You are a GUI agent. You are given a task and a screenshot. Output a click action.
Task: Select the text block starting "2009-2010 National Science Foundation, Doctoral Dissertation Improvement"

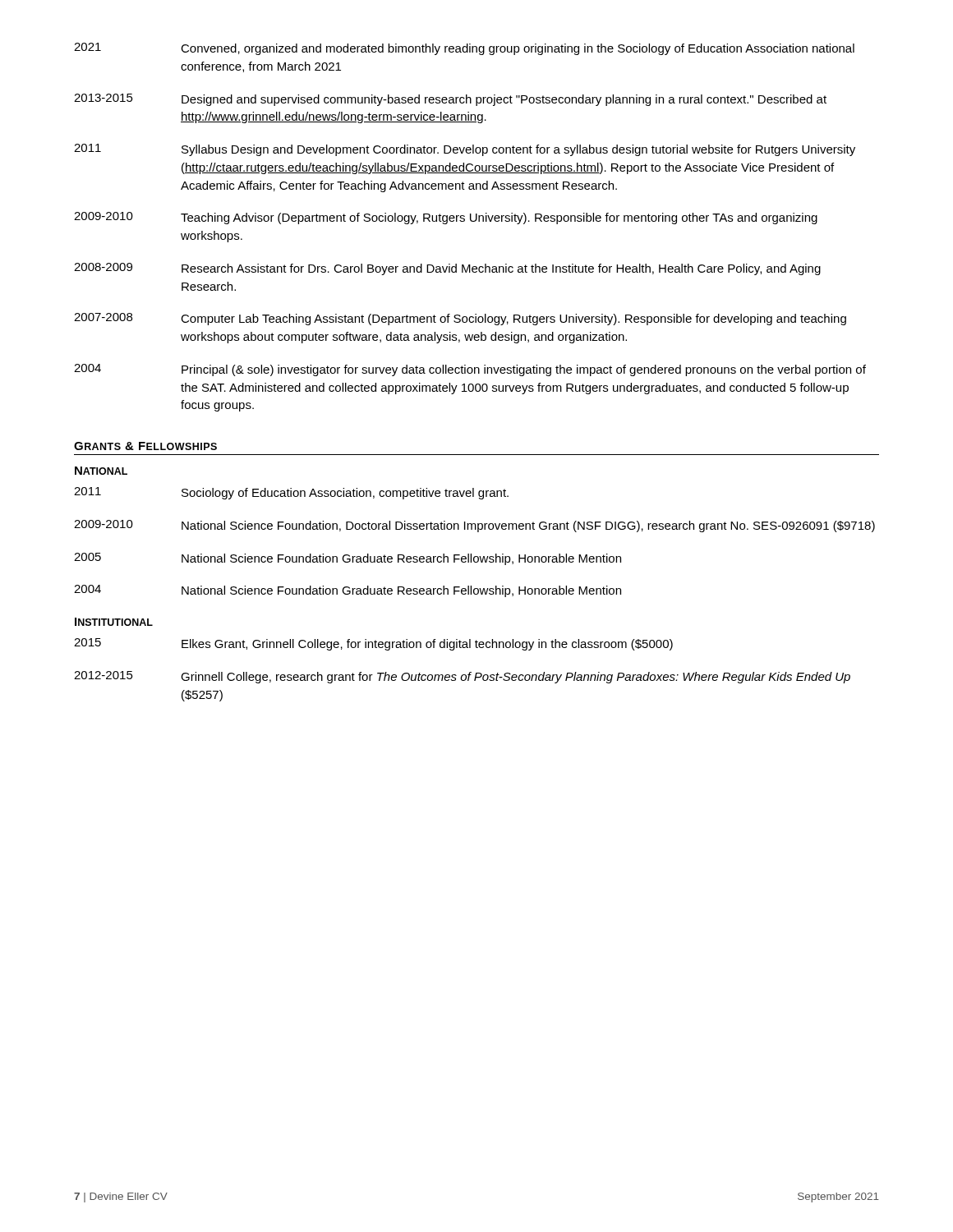click(x=476, y=525)
